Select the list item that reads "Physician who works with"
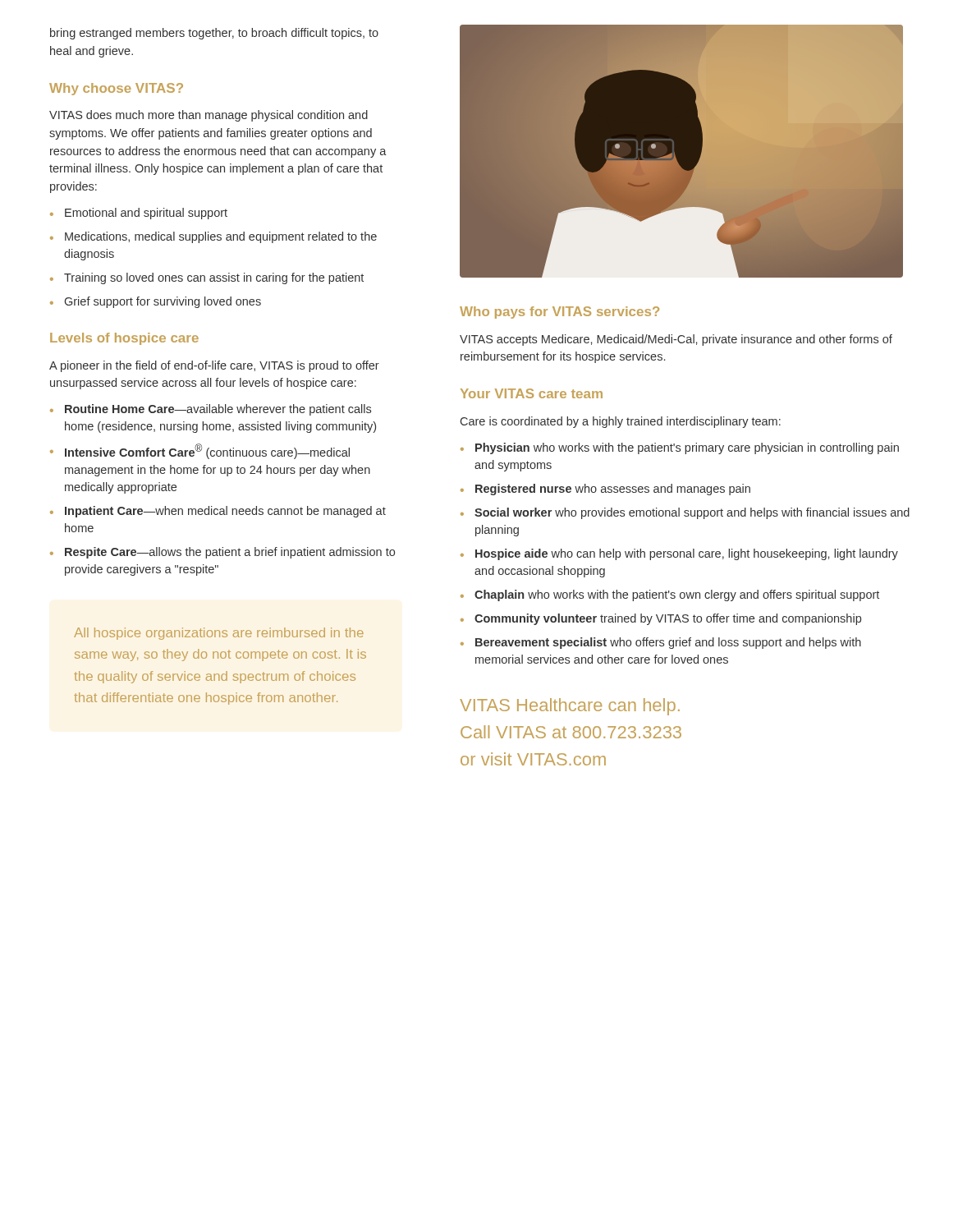The width and height of the screenshot is (958, 1232). coord(687,456)
